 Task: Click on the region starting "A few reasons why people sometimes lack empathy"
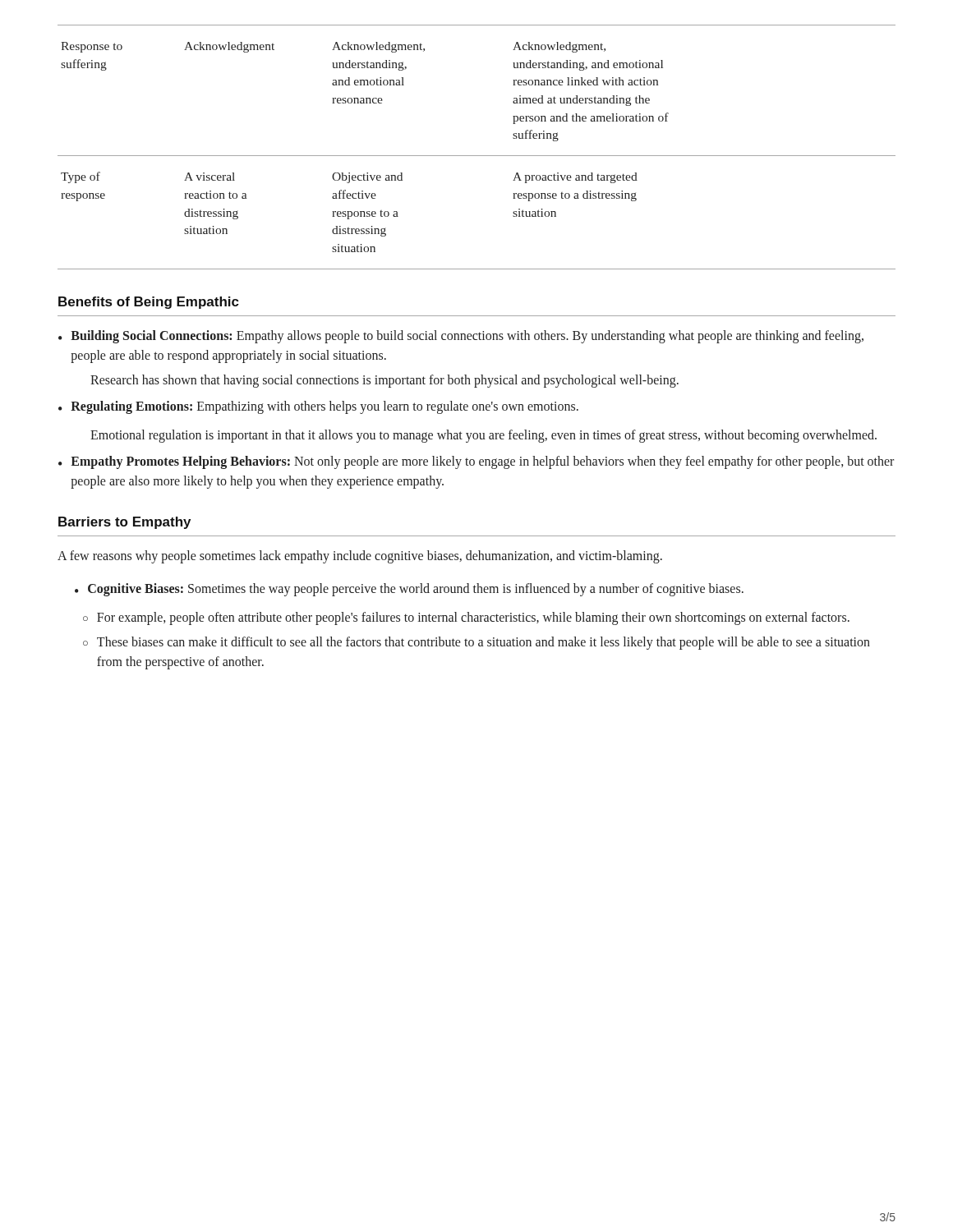[x=360, y=555]
